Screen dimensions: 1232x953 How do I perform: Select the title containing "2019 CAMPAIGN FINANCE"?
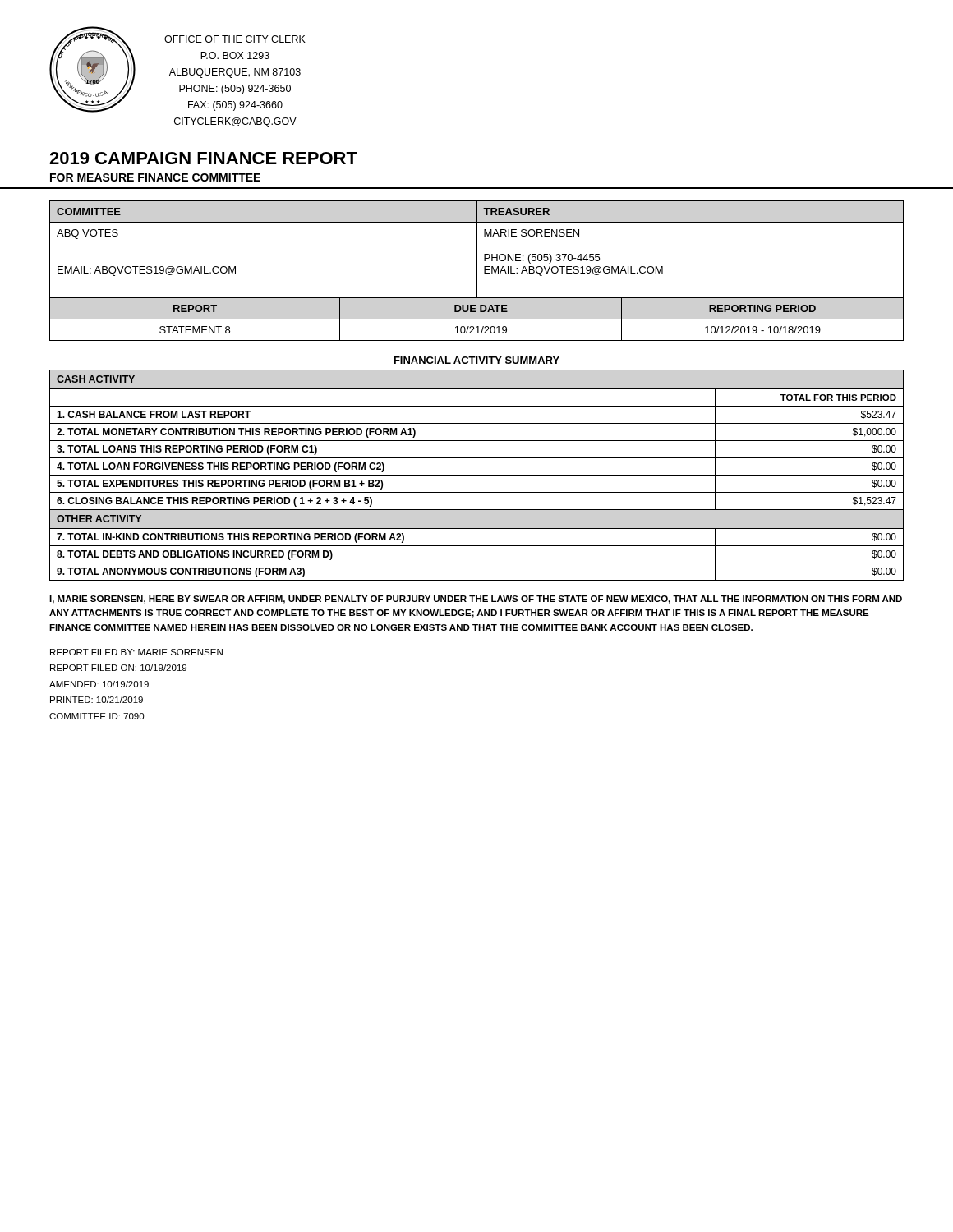tap(203, 158)
